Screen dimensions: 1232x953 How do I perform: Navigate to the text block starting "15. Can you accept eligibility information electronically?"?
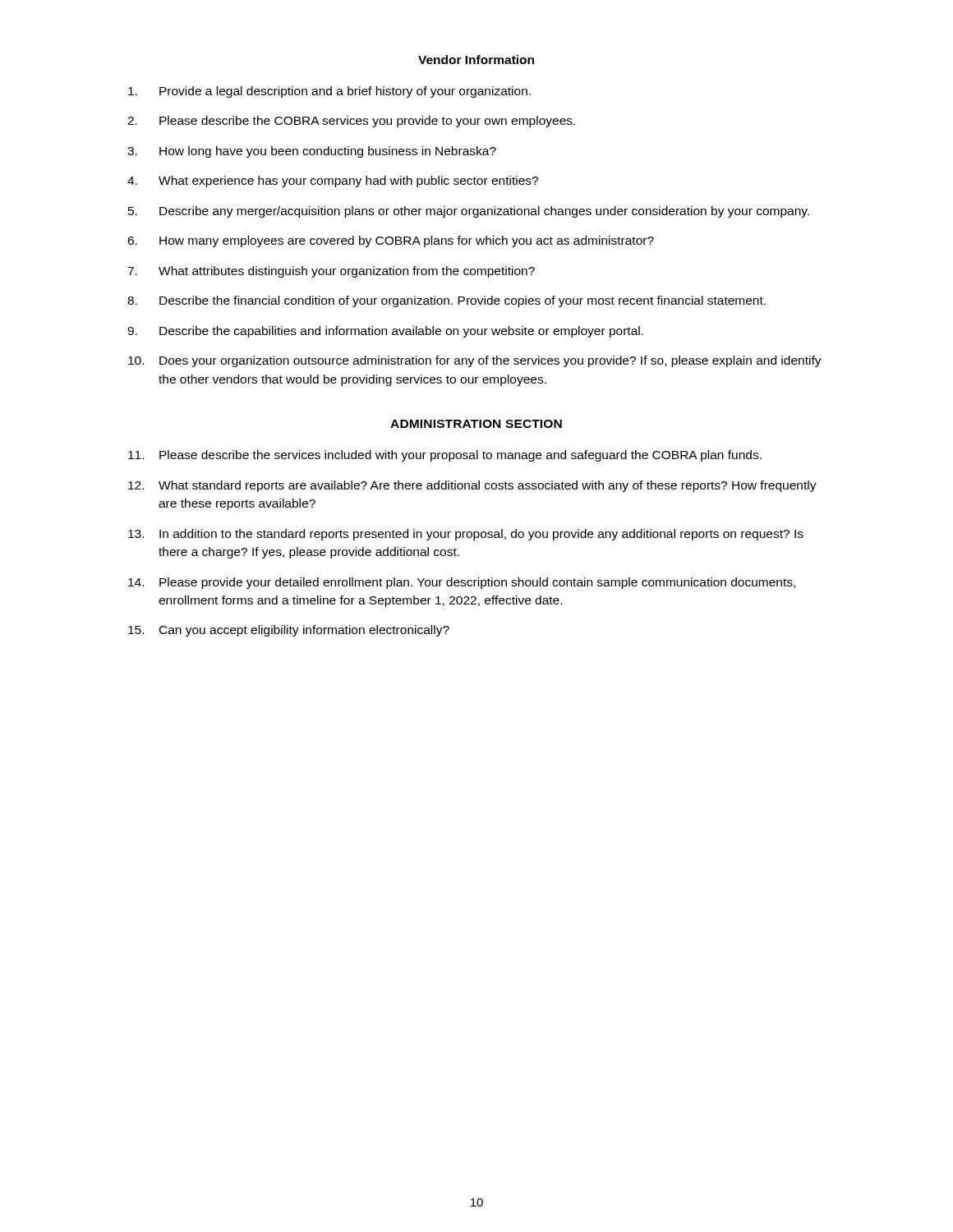click(x=289, y=631)
